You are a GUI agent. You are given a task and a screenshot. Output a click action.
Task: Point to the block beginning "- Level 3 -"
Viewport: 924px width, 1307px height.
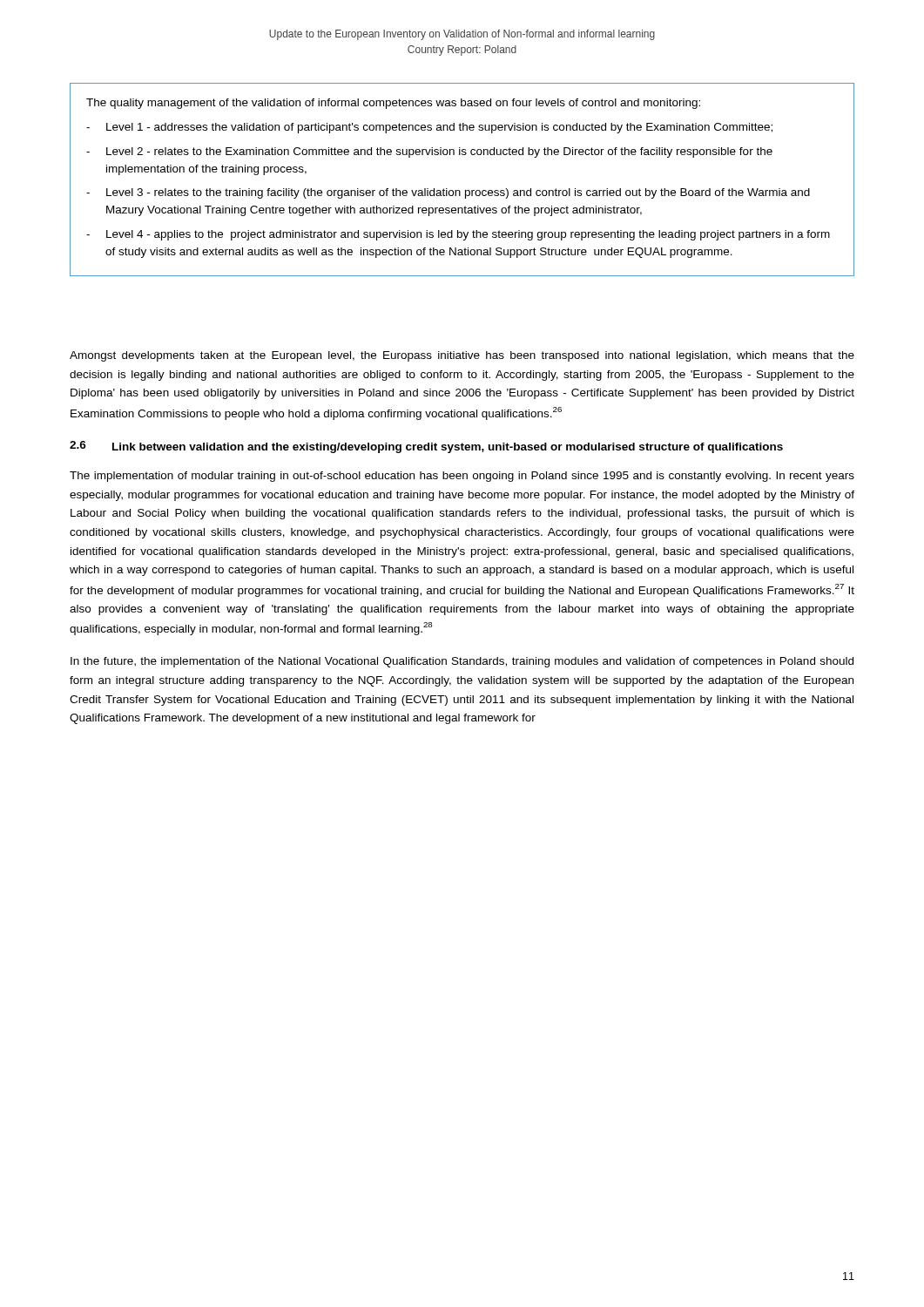(462, 202)
